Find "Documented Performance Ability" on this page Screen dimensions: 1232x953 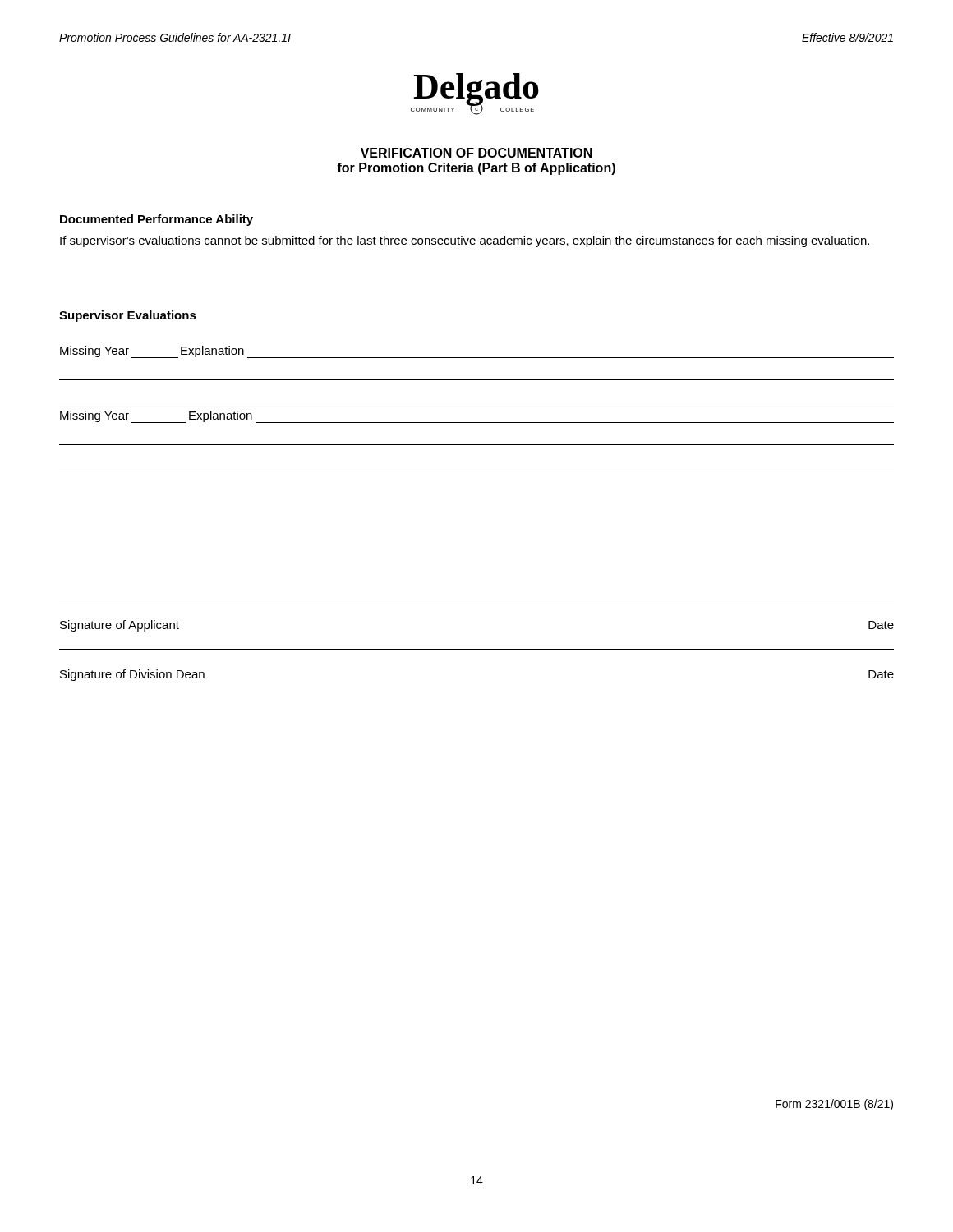(x=156, y=219)
